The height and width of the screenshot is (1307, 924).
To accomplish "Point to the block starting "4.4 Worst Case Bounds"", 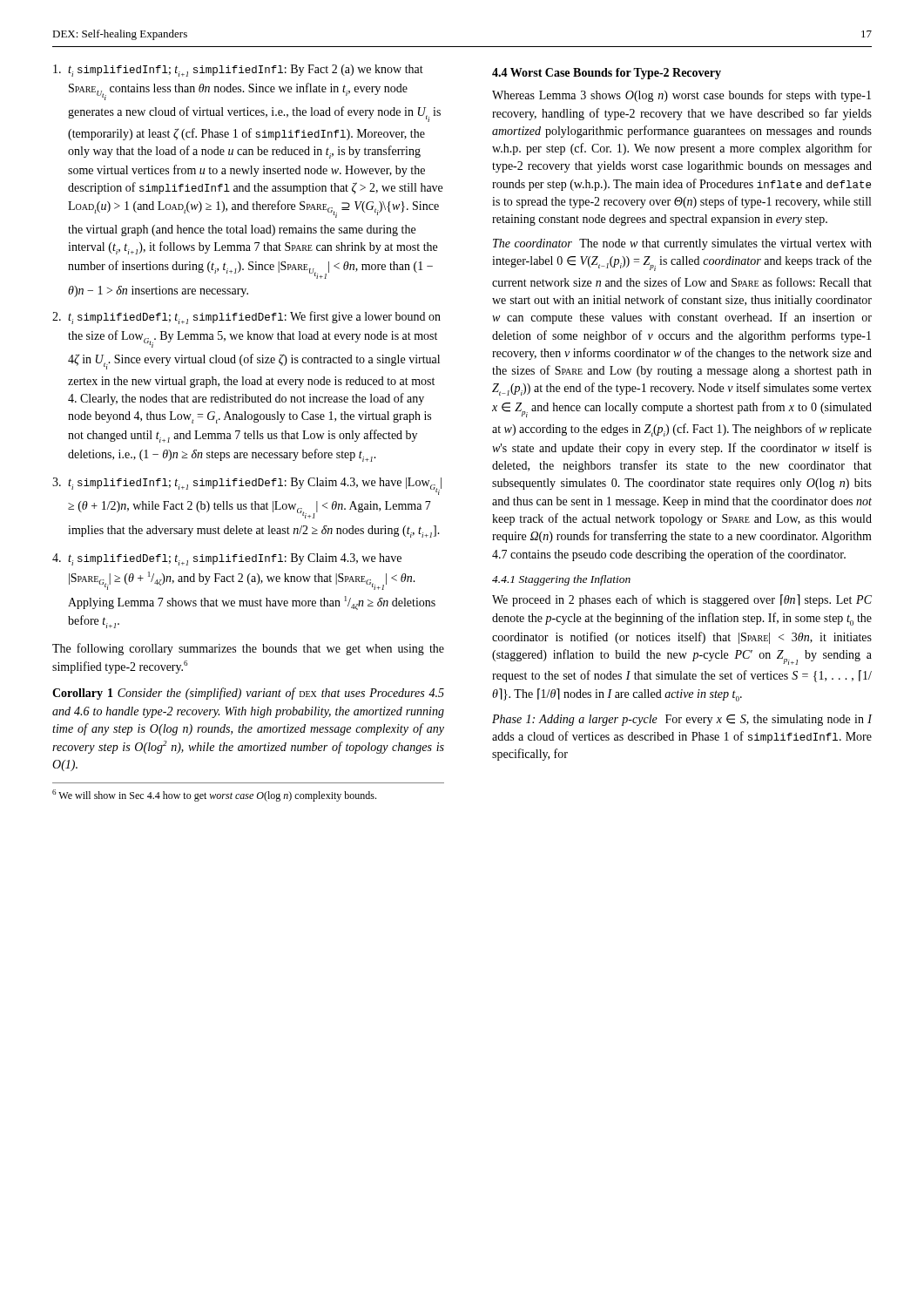I will point(607,73).
